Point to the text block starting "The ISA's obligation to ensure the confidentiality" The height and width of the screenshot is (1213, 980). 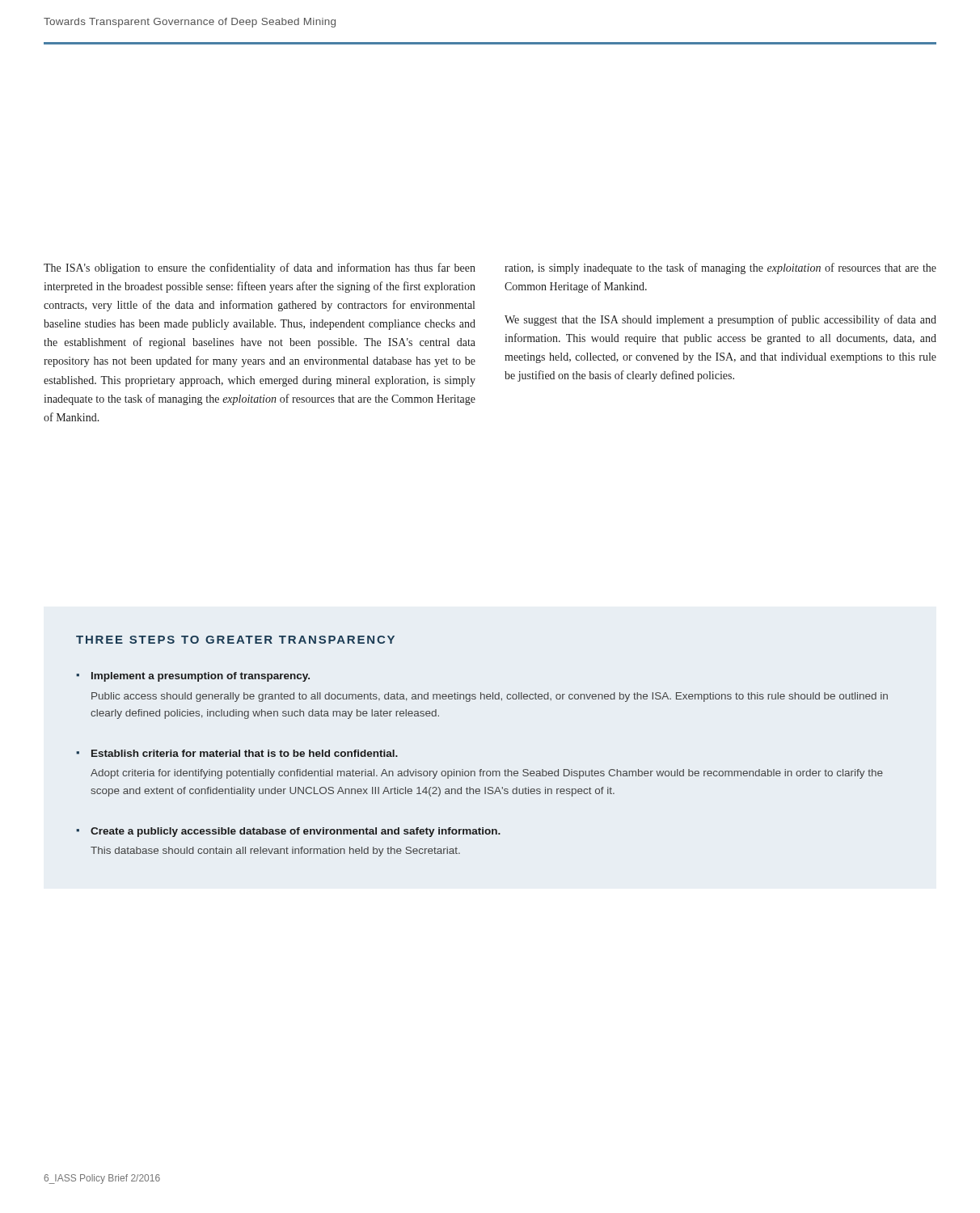point(260,343)
